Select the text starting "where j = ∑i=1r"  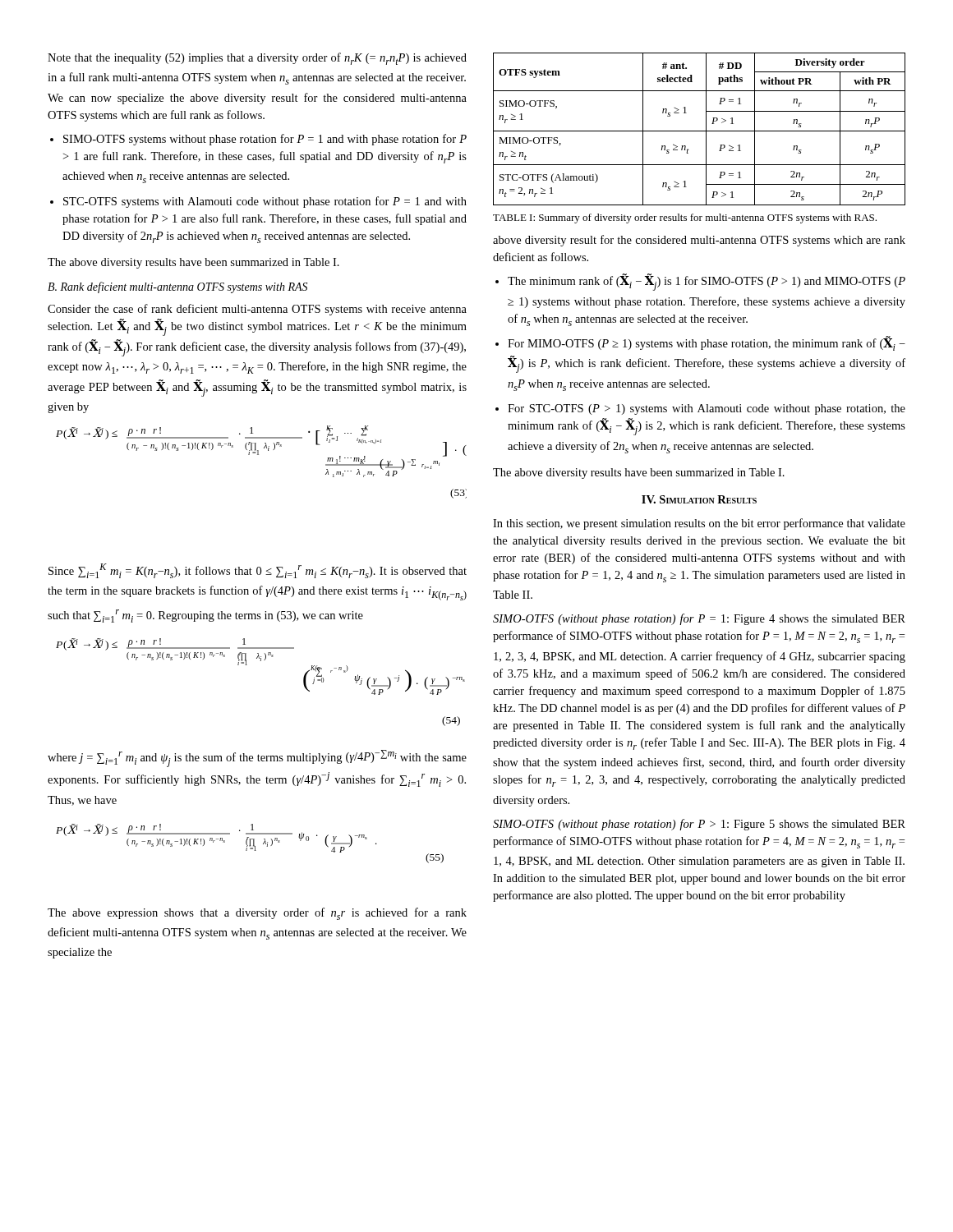click(x=257, y=778)
